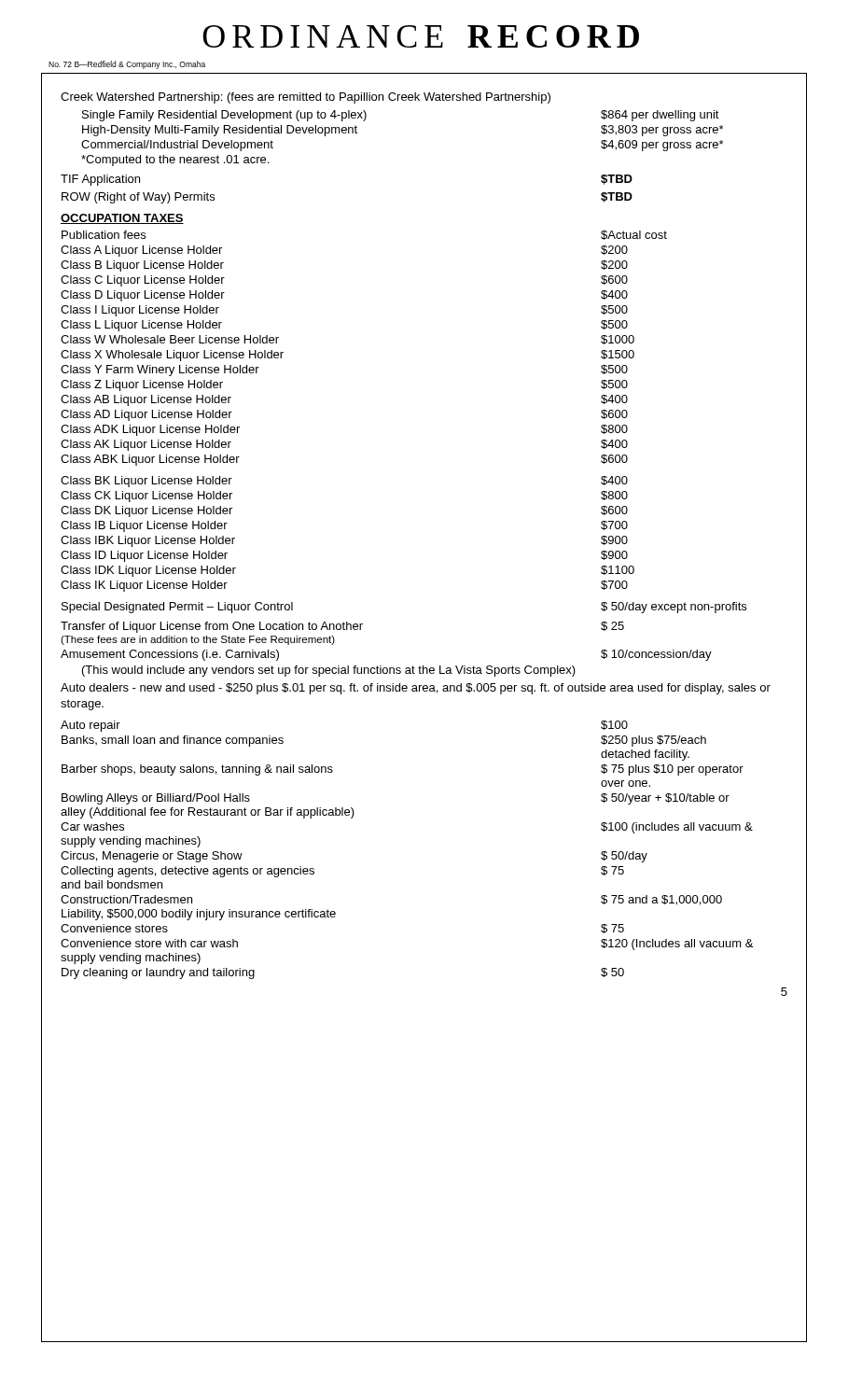
Task: Click on the list item with the text "Banks, small loan and"
Action: tap(177, 742)
